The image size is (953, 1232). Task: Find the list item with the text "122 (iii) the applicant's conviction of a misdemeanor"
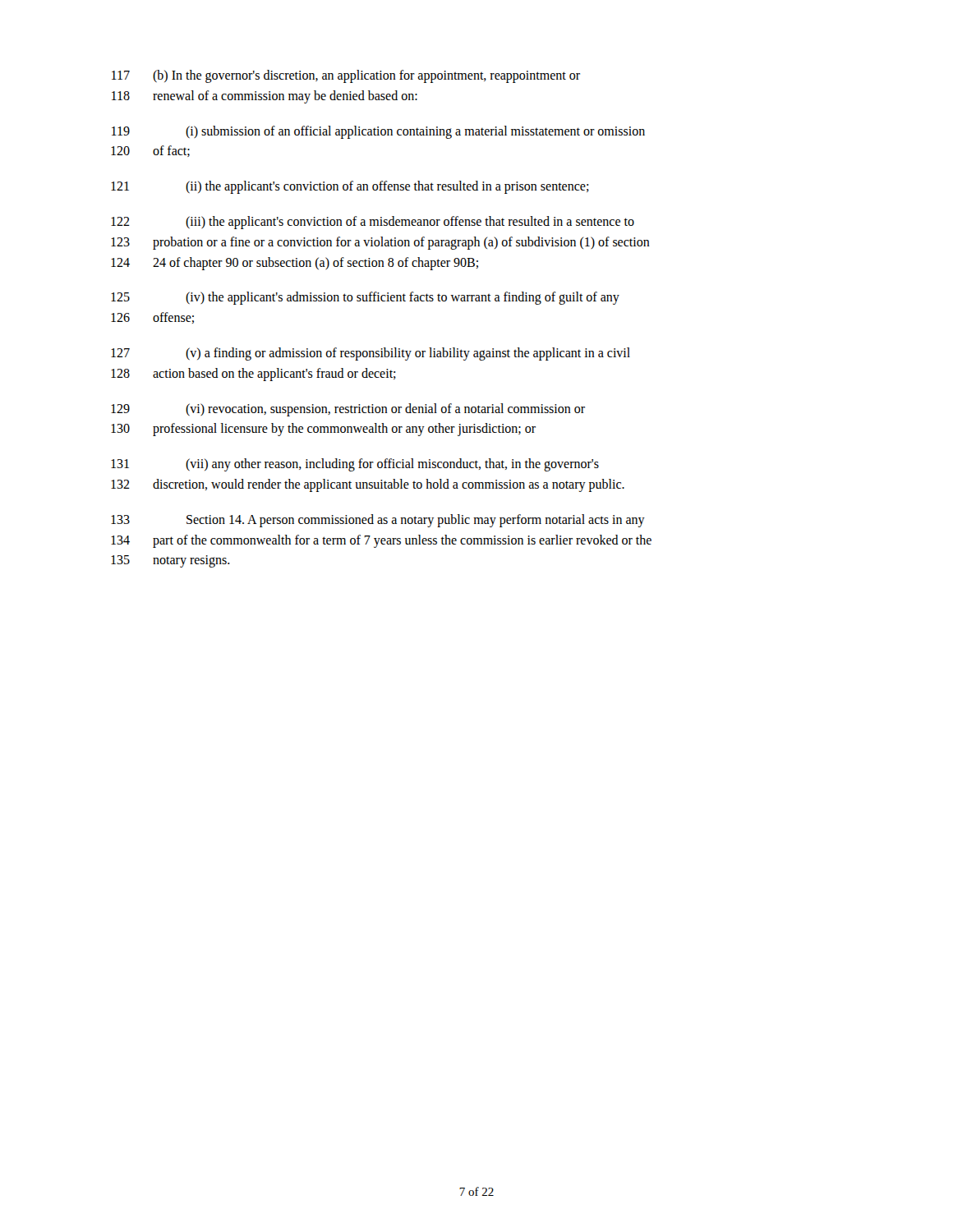362,222
